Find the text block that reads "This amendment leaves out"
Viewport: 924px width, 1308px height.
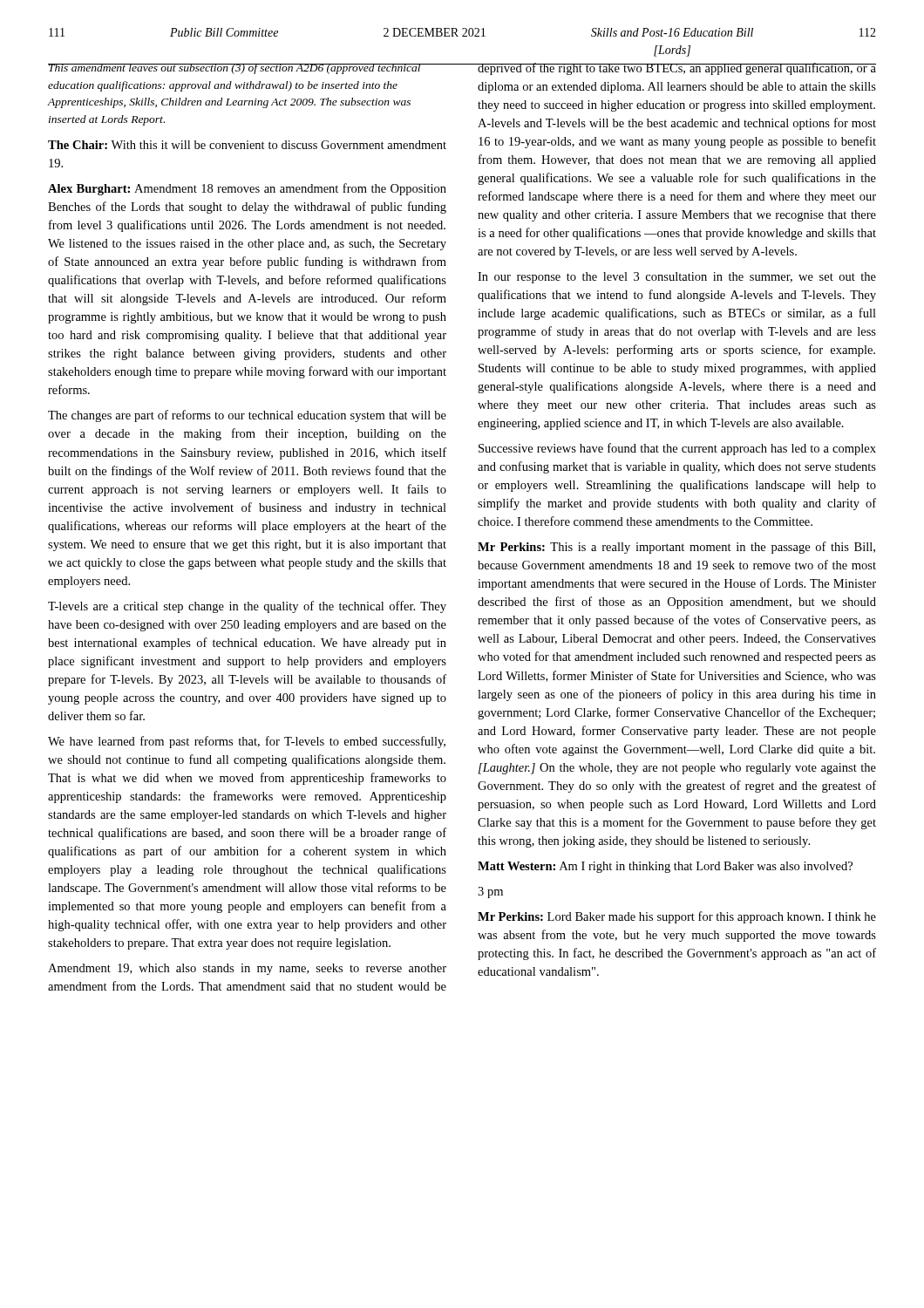tap(234, 93)
